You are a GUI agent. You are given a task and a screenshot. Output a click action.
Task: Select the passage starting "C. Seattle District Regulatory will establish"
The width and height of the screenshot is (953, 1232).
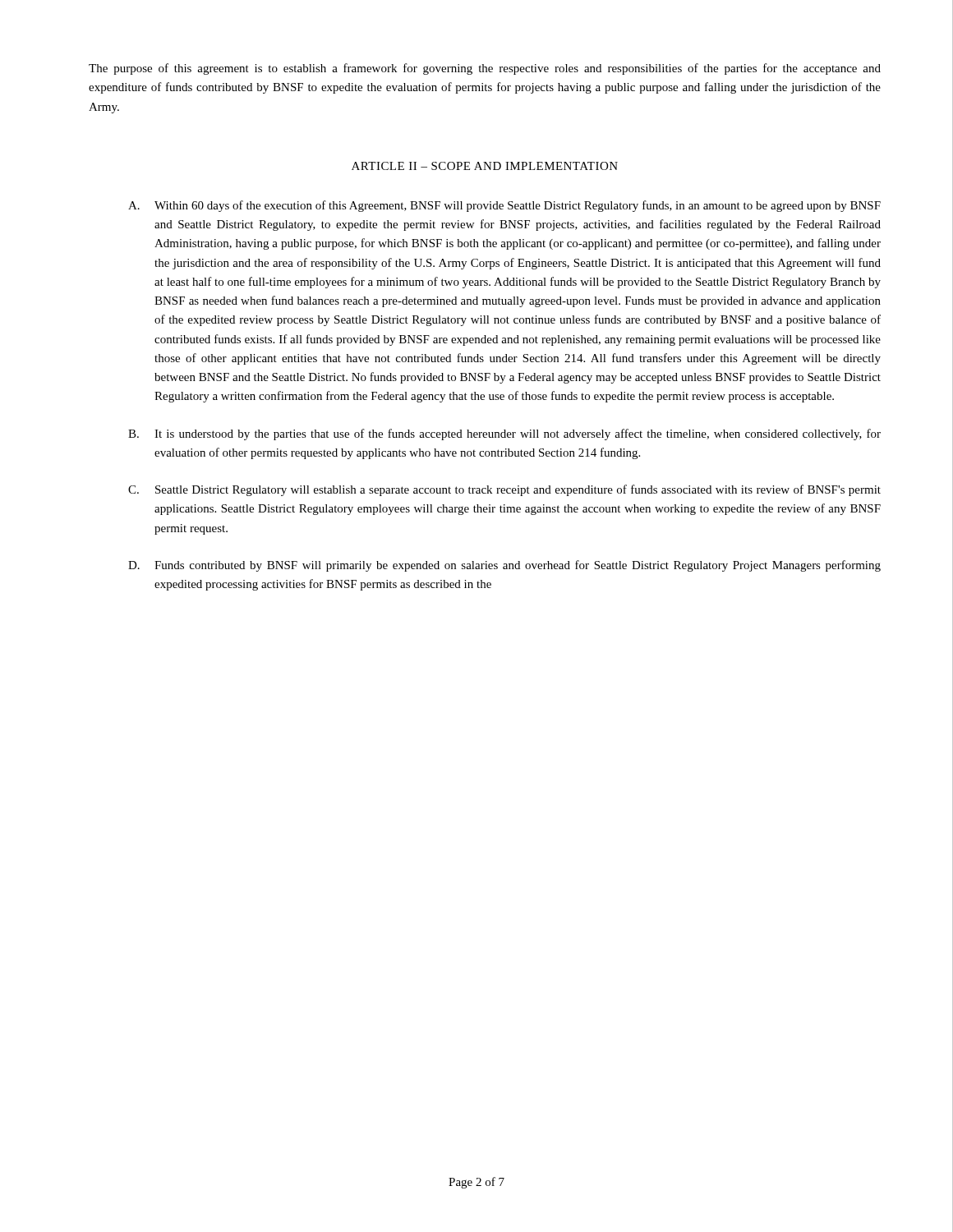click(x=504, y=509)
